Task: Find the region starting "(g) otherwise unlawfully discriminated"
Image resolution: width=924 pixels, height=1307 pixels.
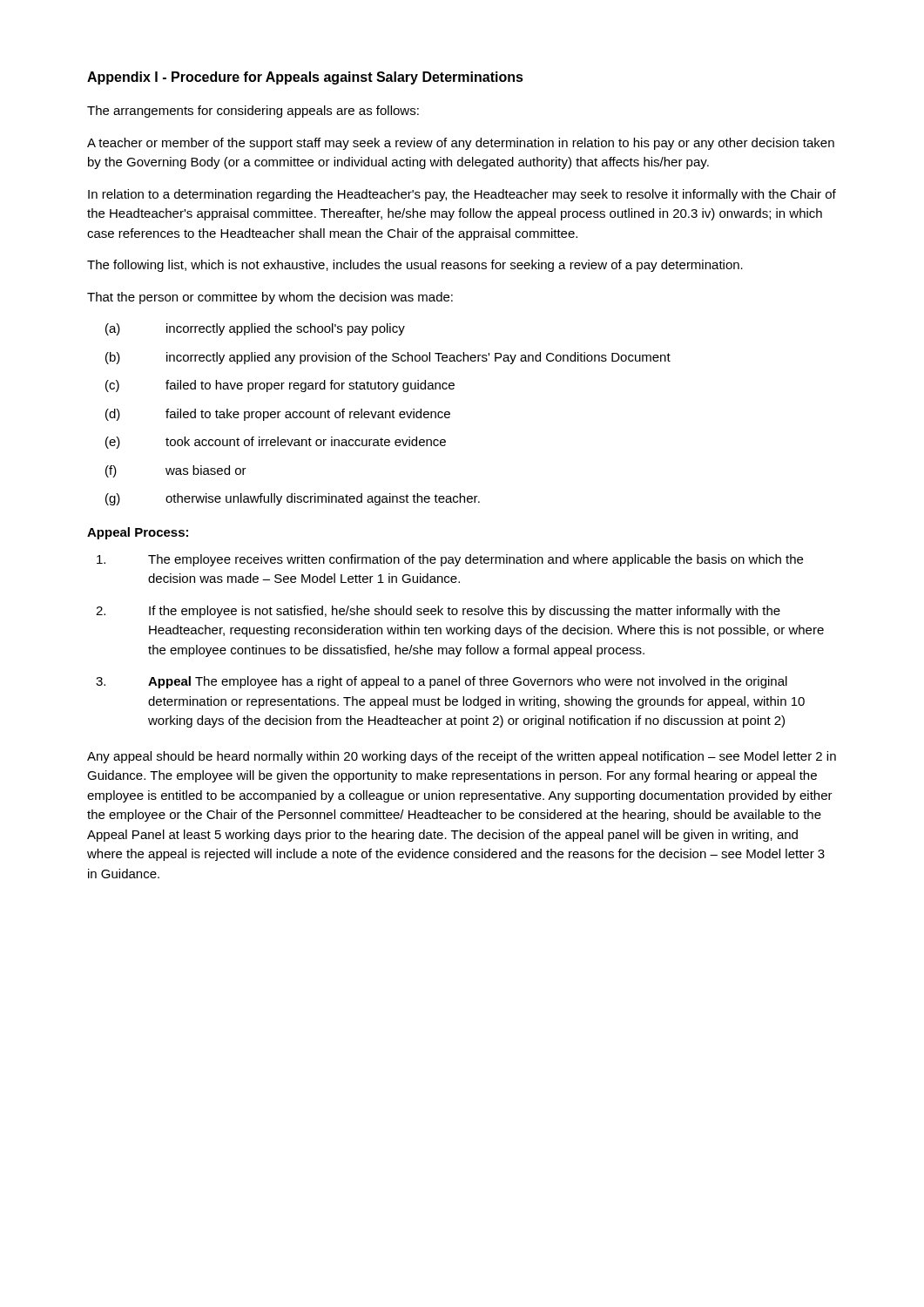Action: pyautogui.click(x=462, y=499)
